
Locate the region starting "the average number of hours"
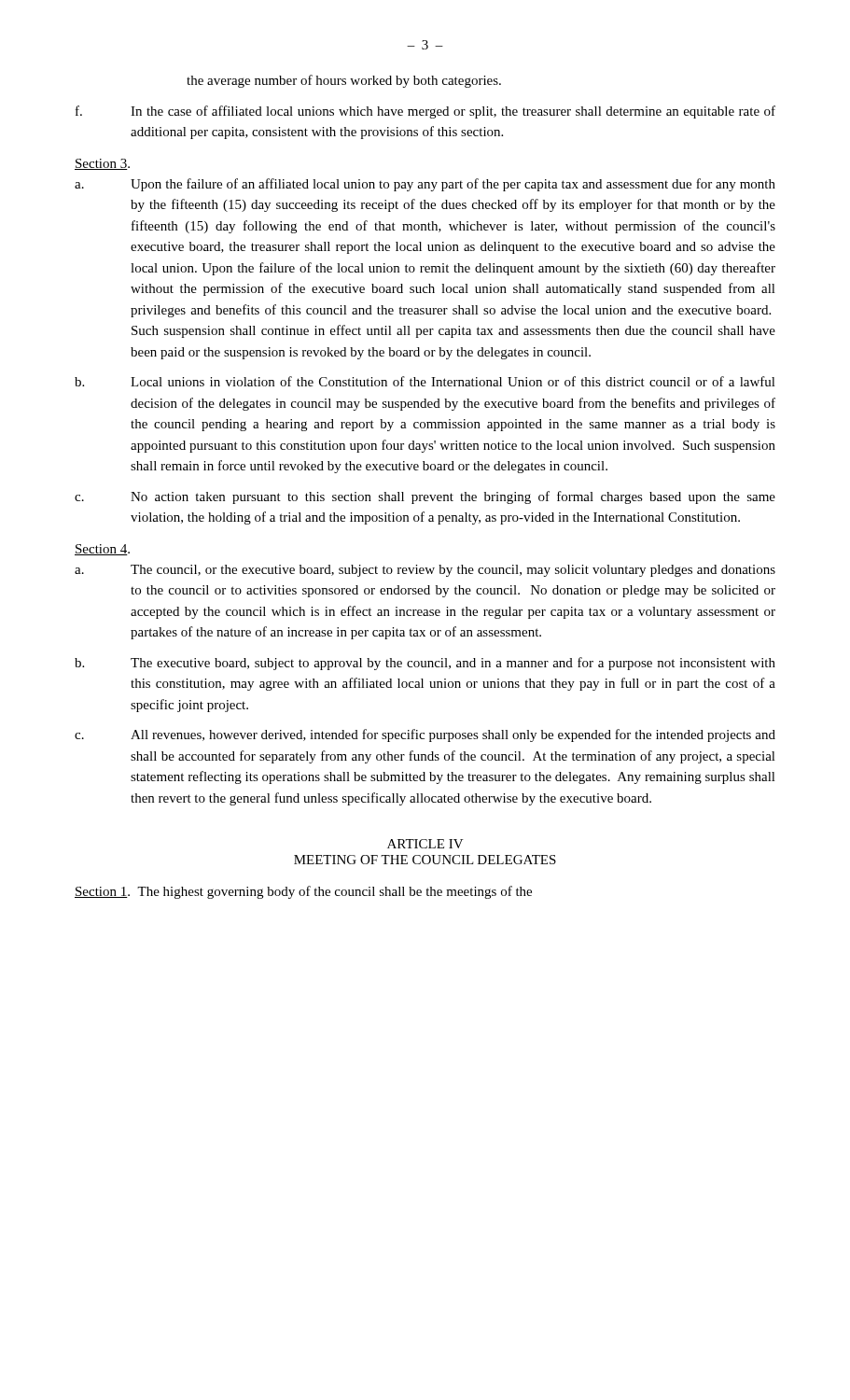344,80
